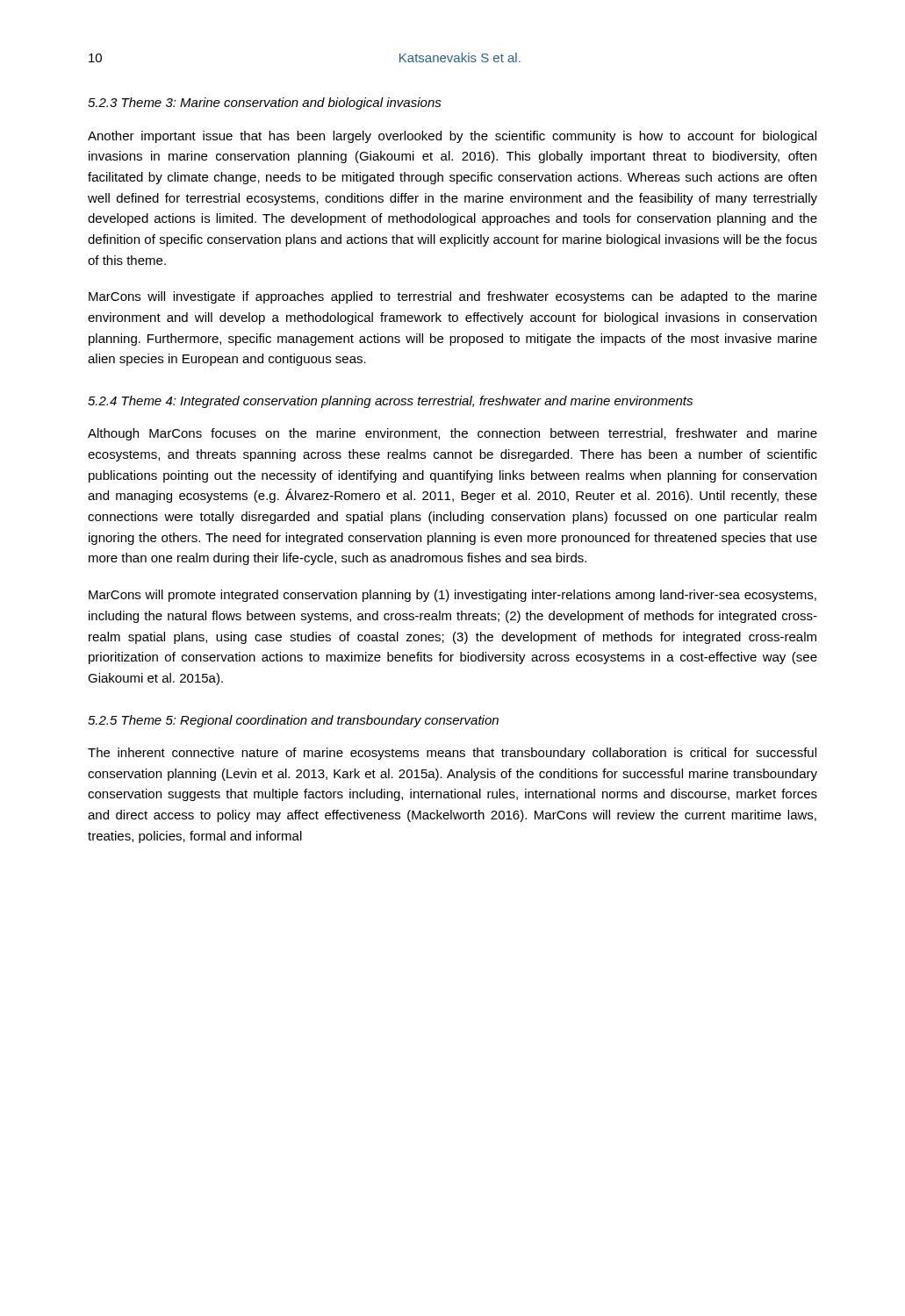The width and height of the screenshot is (905, 1316).
Task: Point to the block beginning "Although MarCons focuses on the marine environment, the"
Action: (x=452, y=496)
